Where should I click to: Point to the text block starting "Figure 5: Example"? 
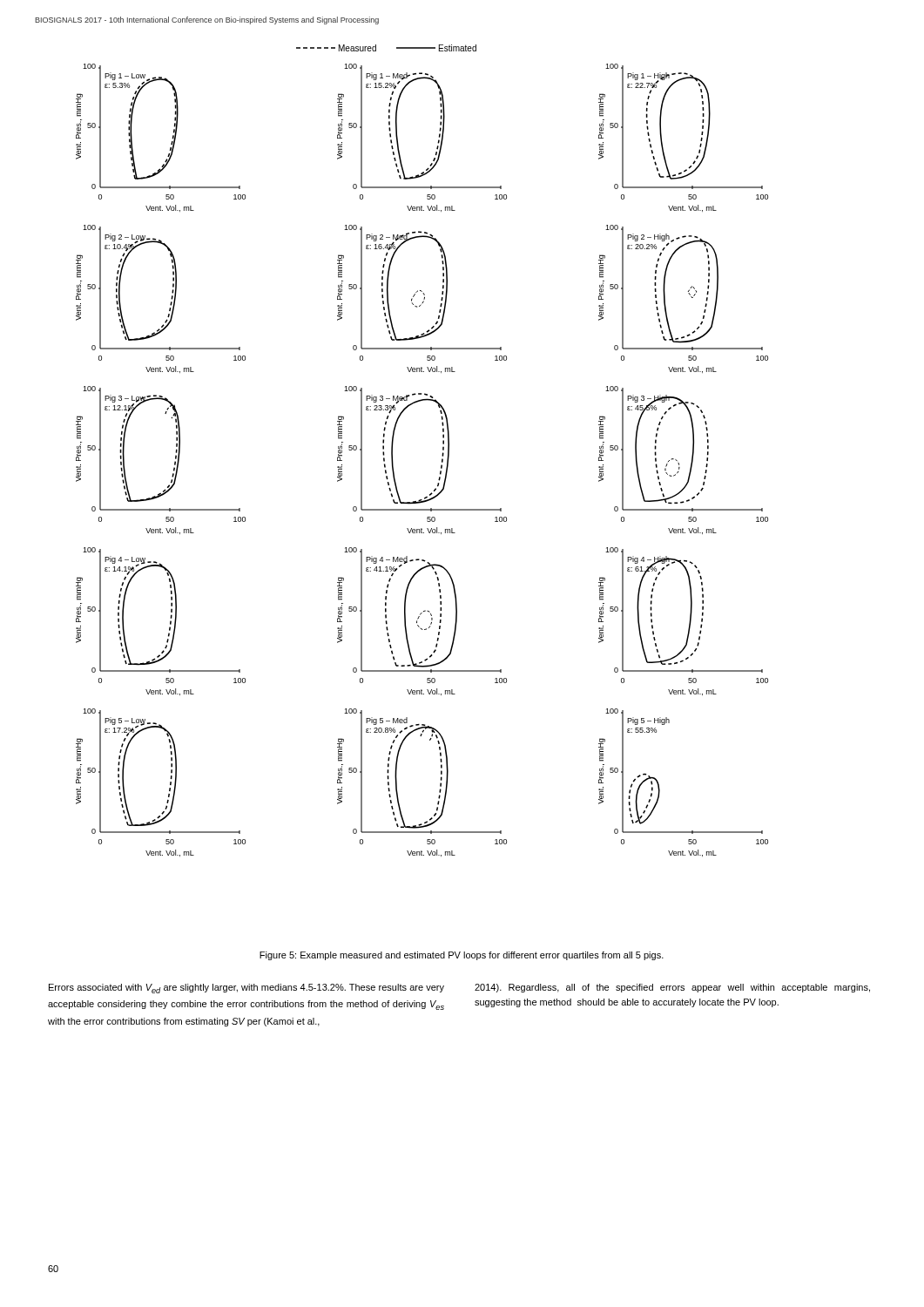point(462,955)
